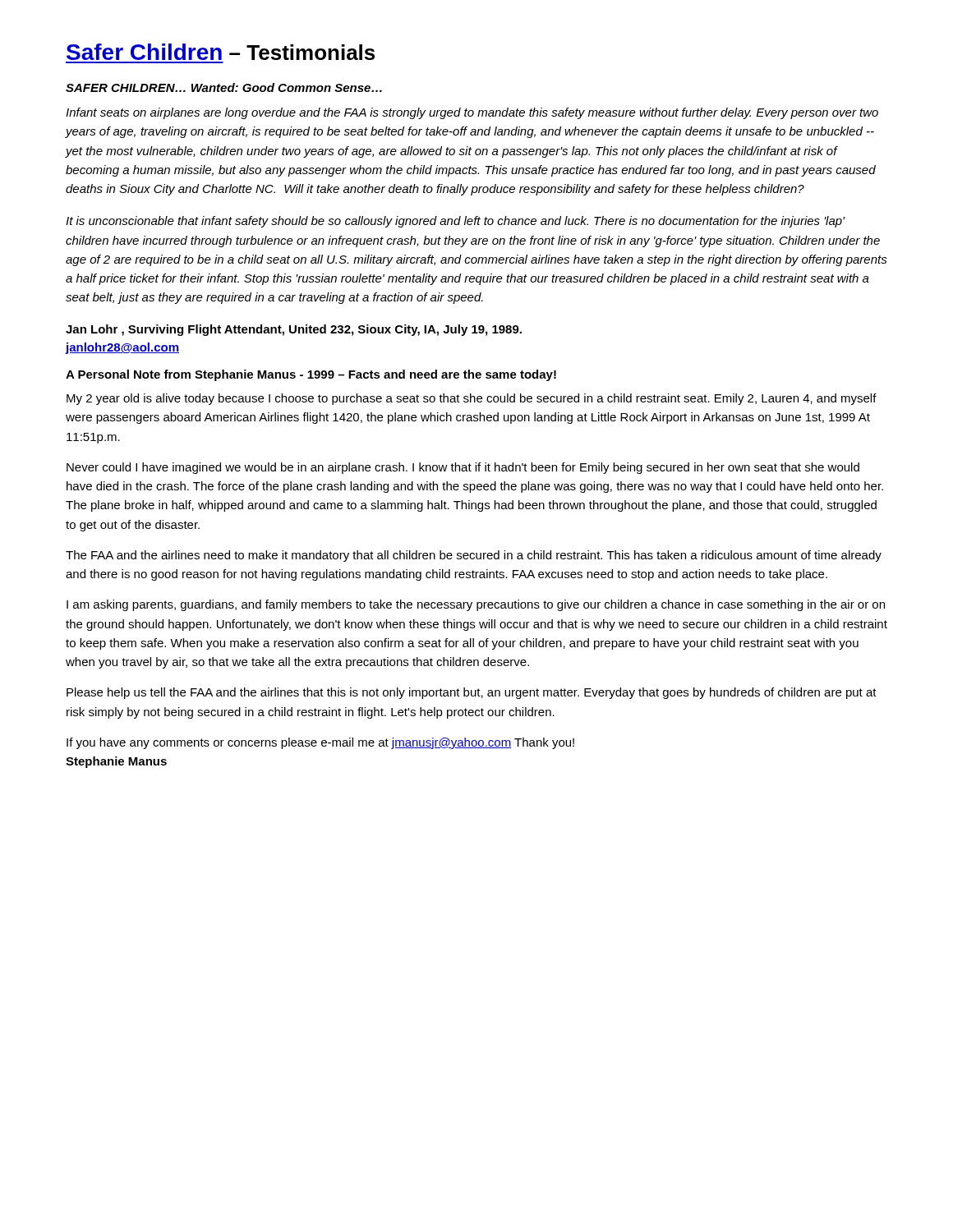Click the passage that begins "My 2 year old is alive today because"
Viewport: 953px width, 1232px height.
pos(471,417)
